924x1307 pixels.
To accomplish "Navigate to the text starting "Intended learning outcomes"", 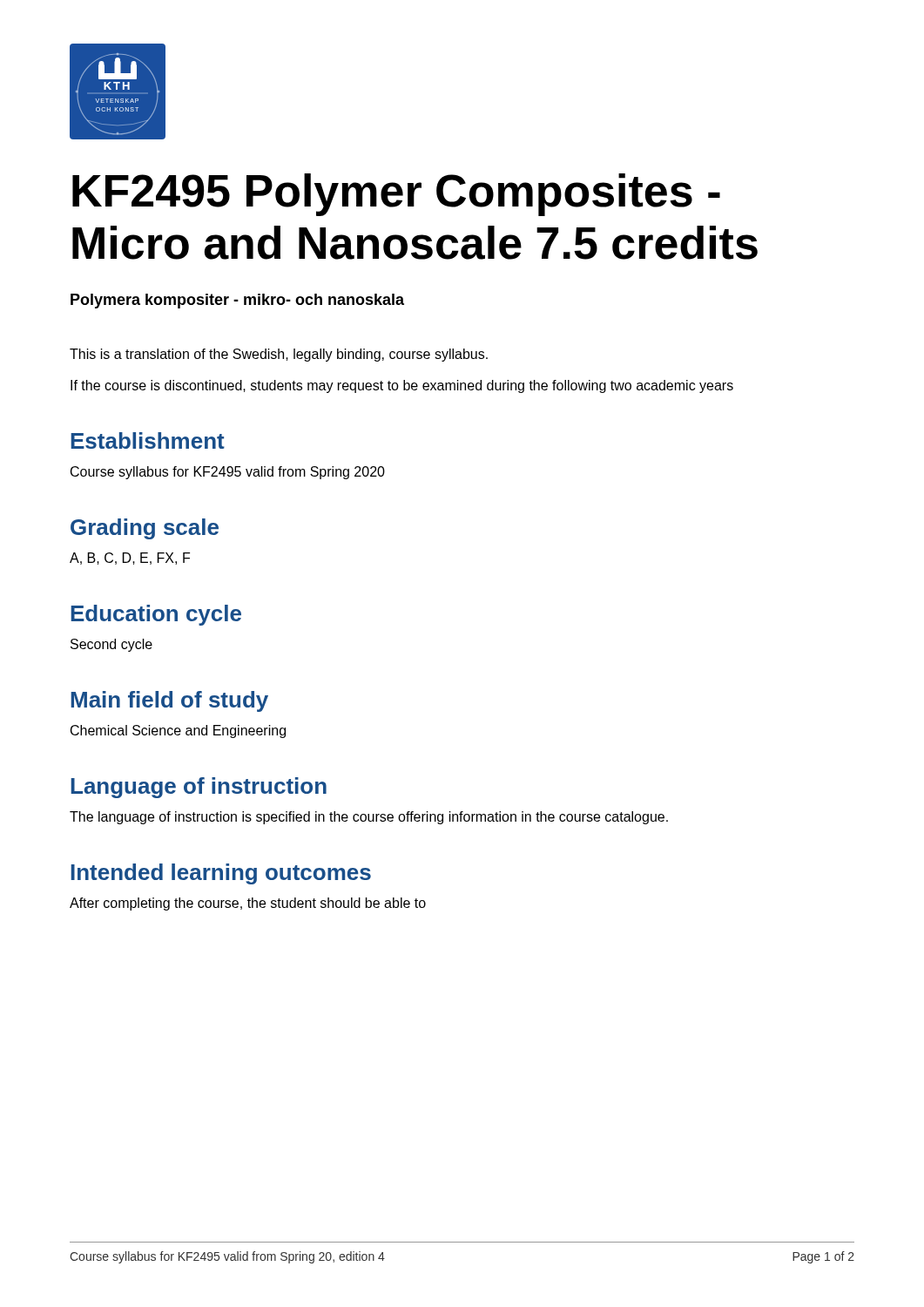I will [221, 872].
